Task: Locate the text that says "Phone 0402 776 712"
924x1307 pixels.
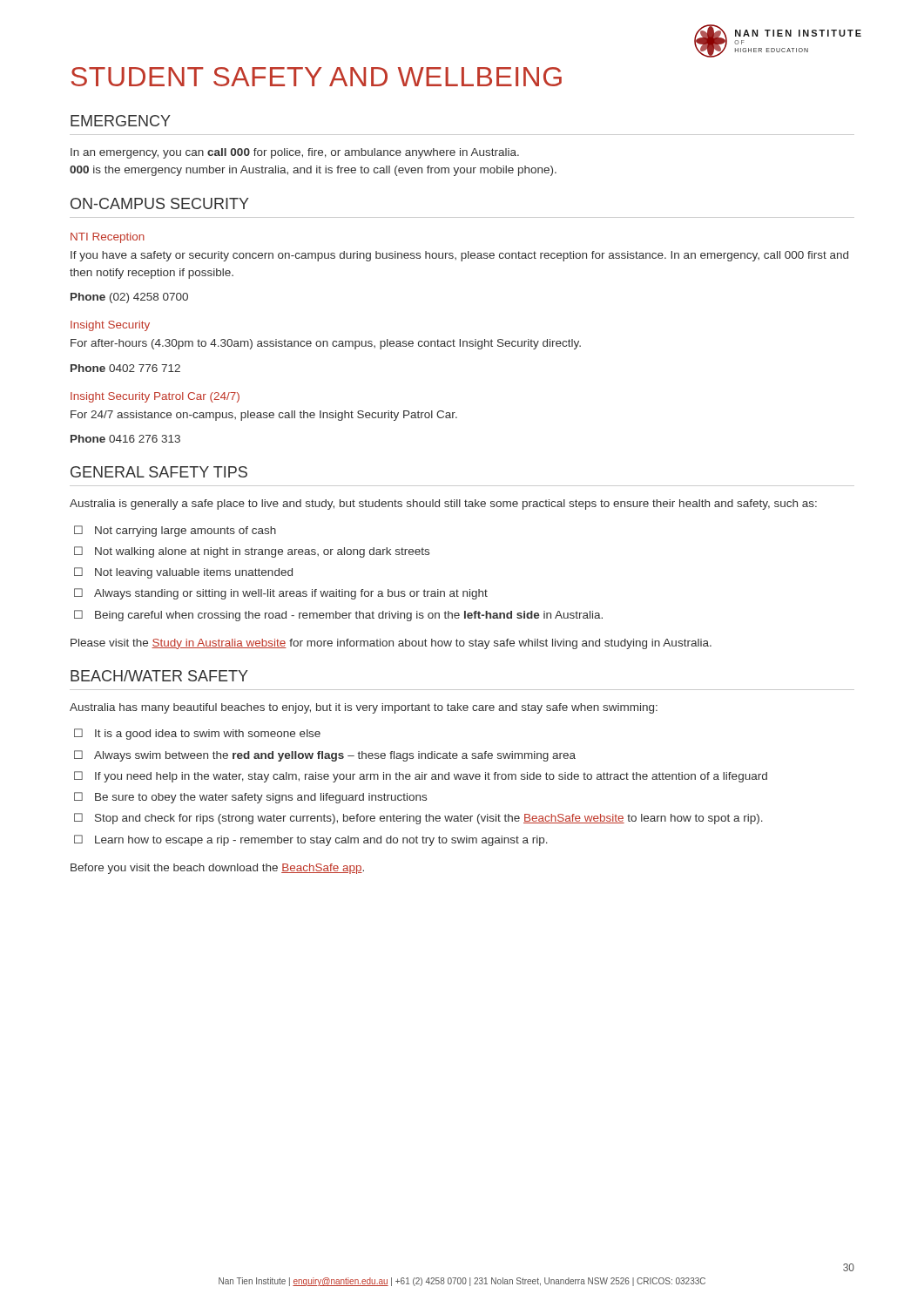Action: [125, 368]
